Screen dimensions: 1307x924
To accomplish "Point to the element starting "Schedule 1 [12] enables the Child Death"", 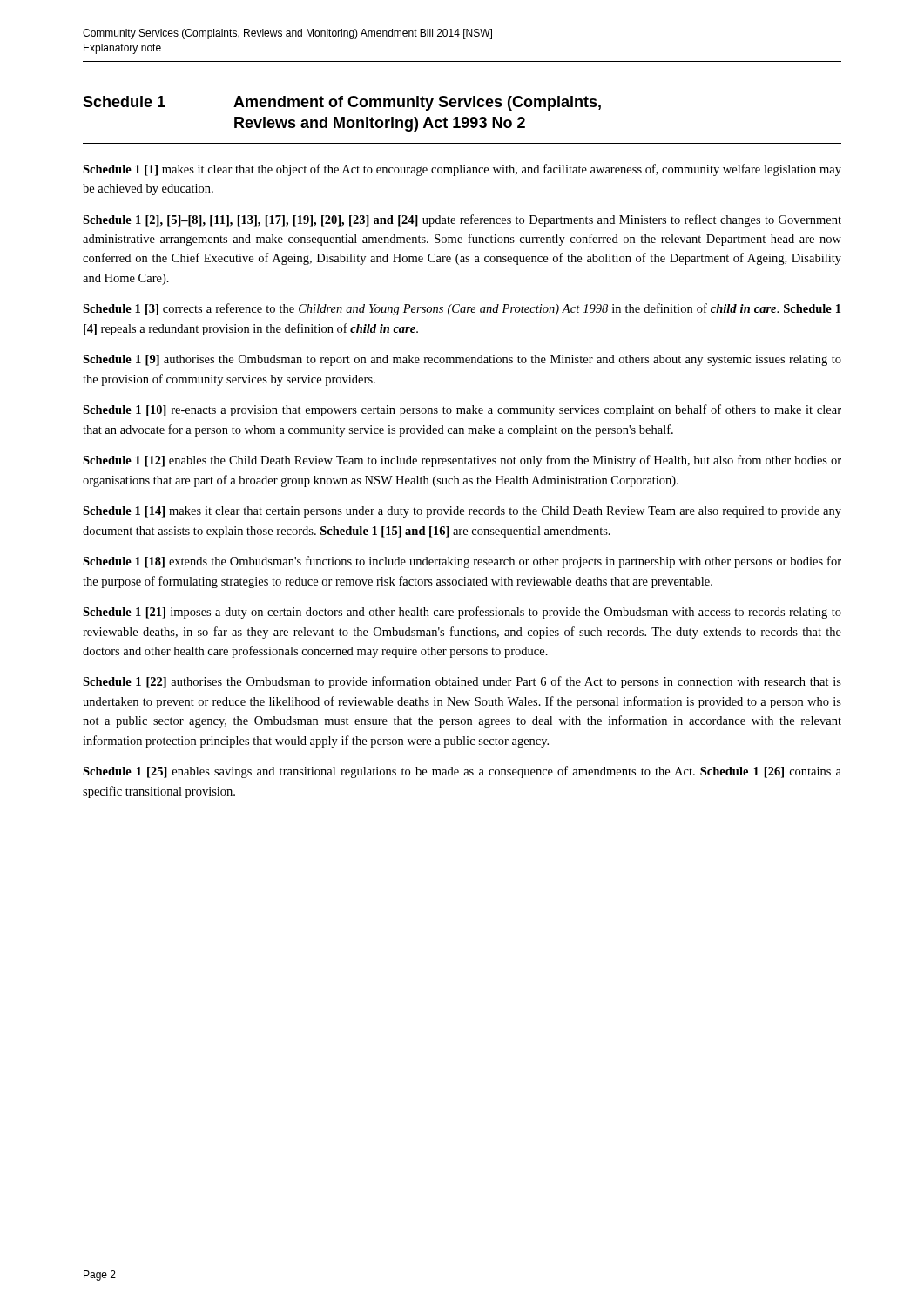I will tap(462, 470).
